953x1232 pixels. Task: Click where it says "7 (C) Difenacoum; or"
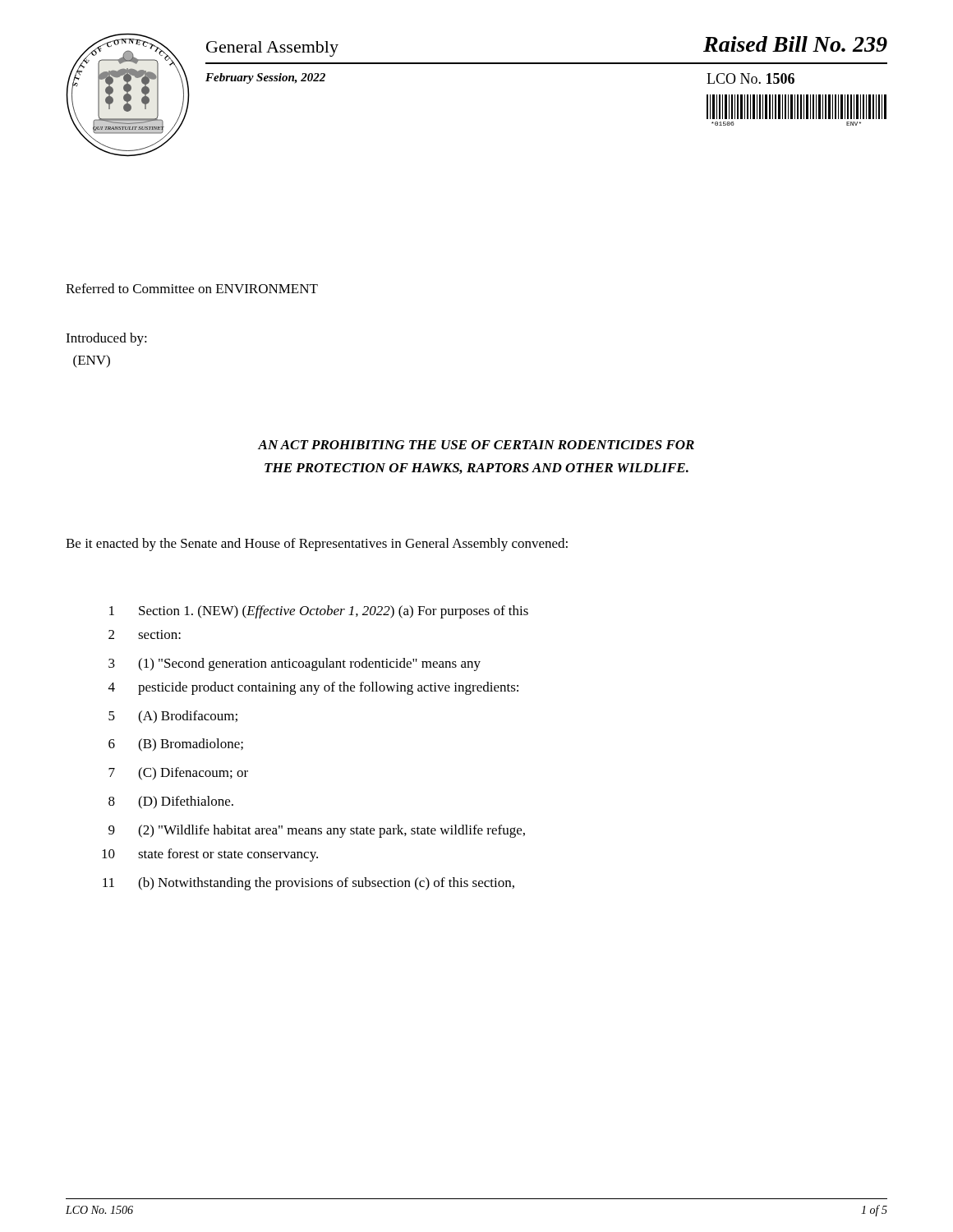[178, 774]
